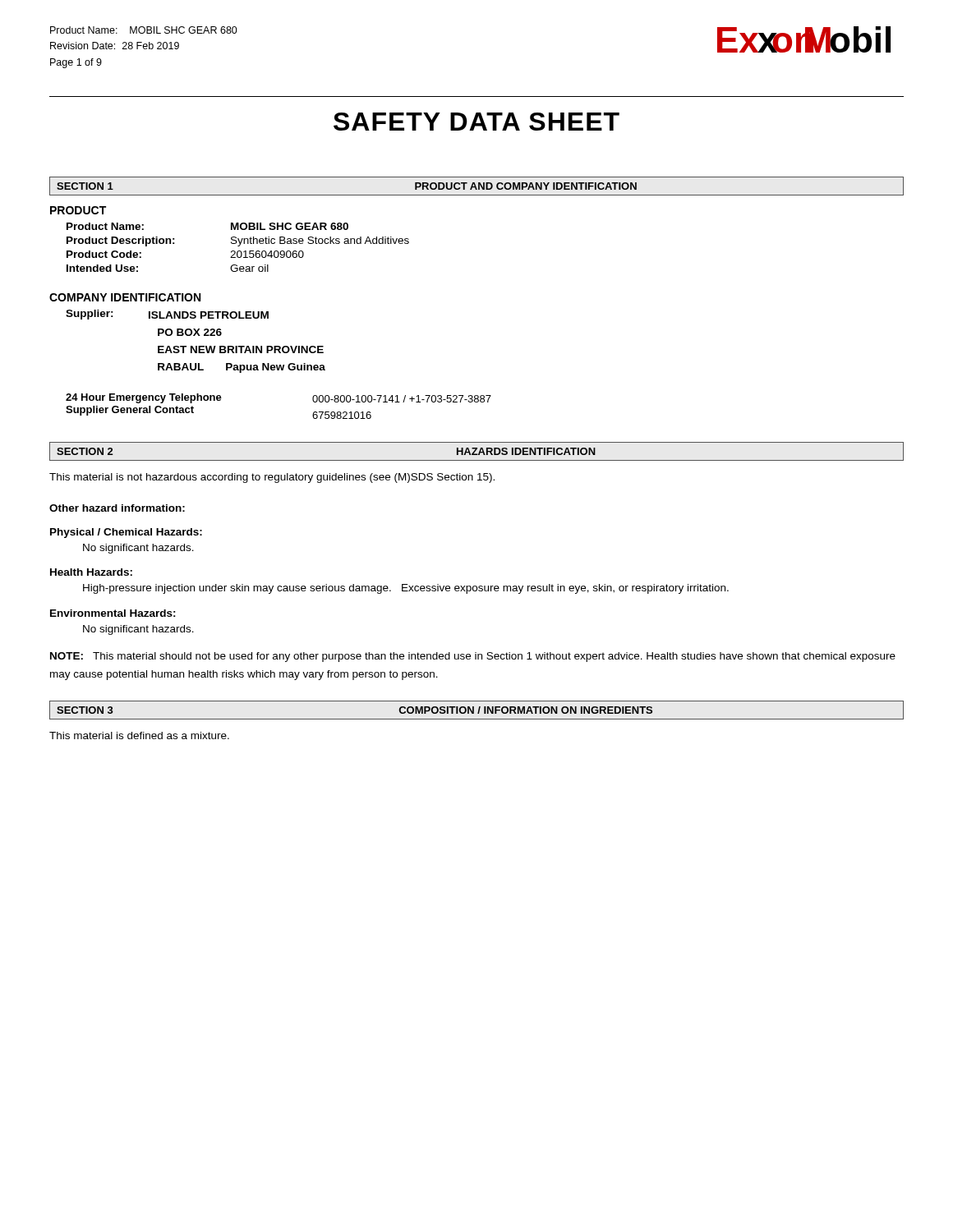This screenshot has height=1232, width=953.
Task: Point to the block beginning "Physical / Chemical"
Action: click(x=126, y=533)
